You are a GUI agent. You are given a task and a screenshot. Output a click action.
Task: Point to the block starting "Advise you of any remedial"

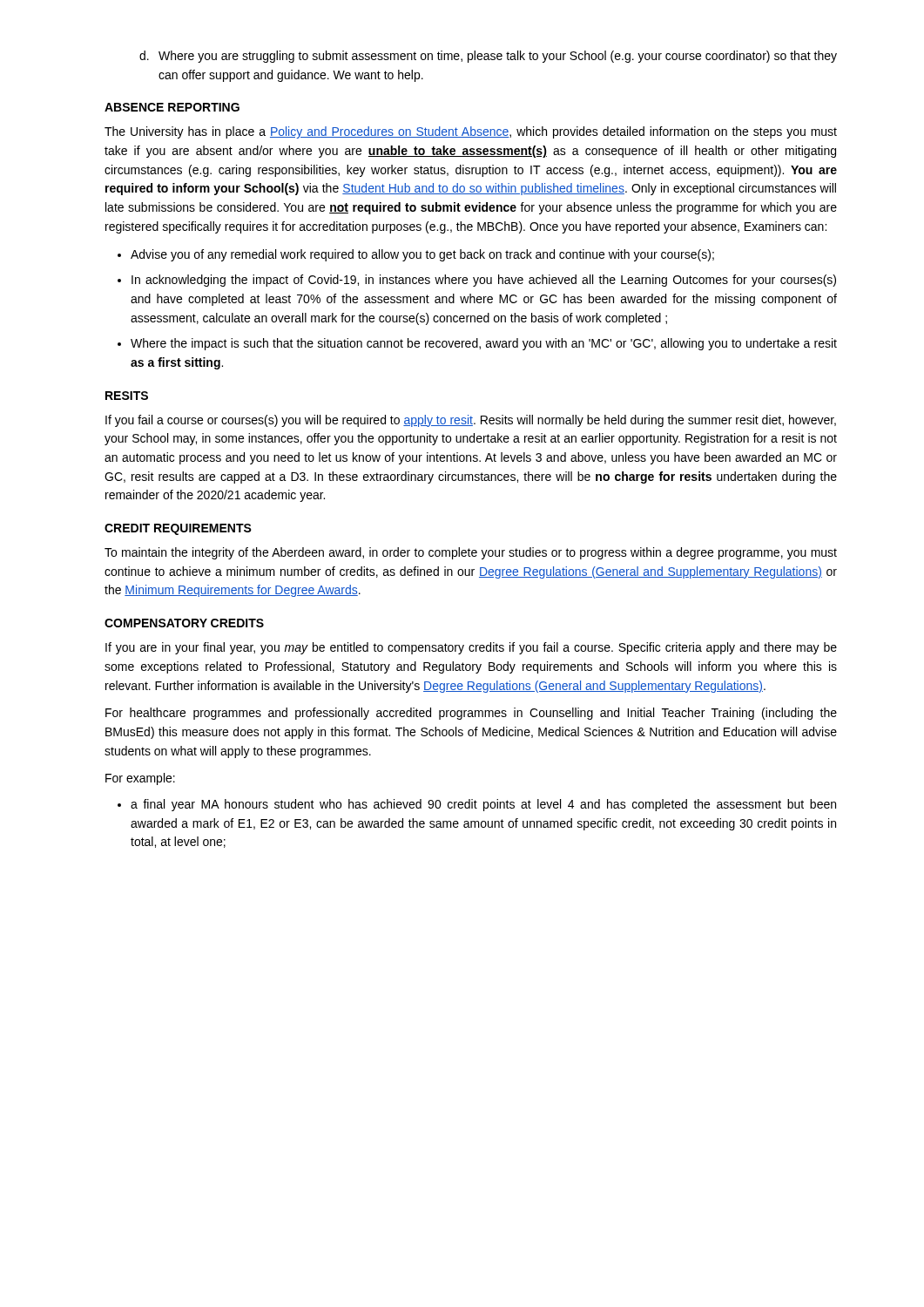pos(423,254)
